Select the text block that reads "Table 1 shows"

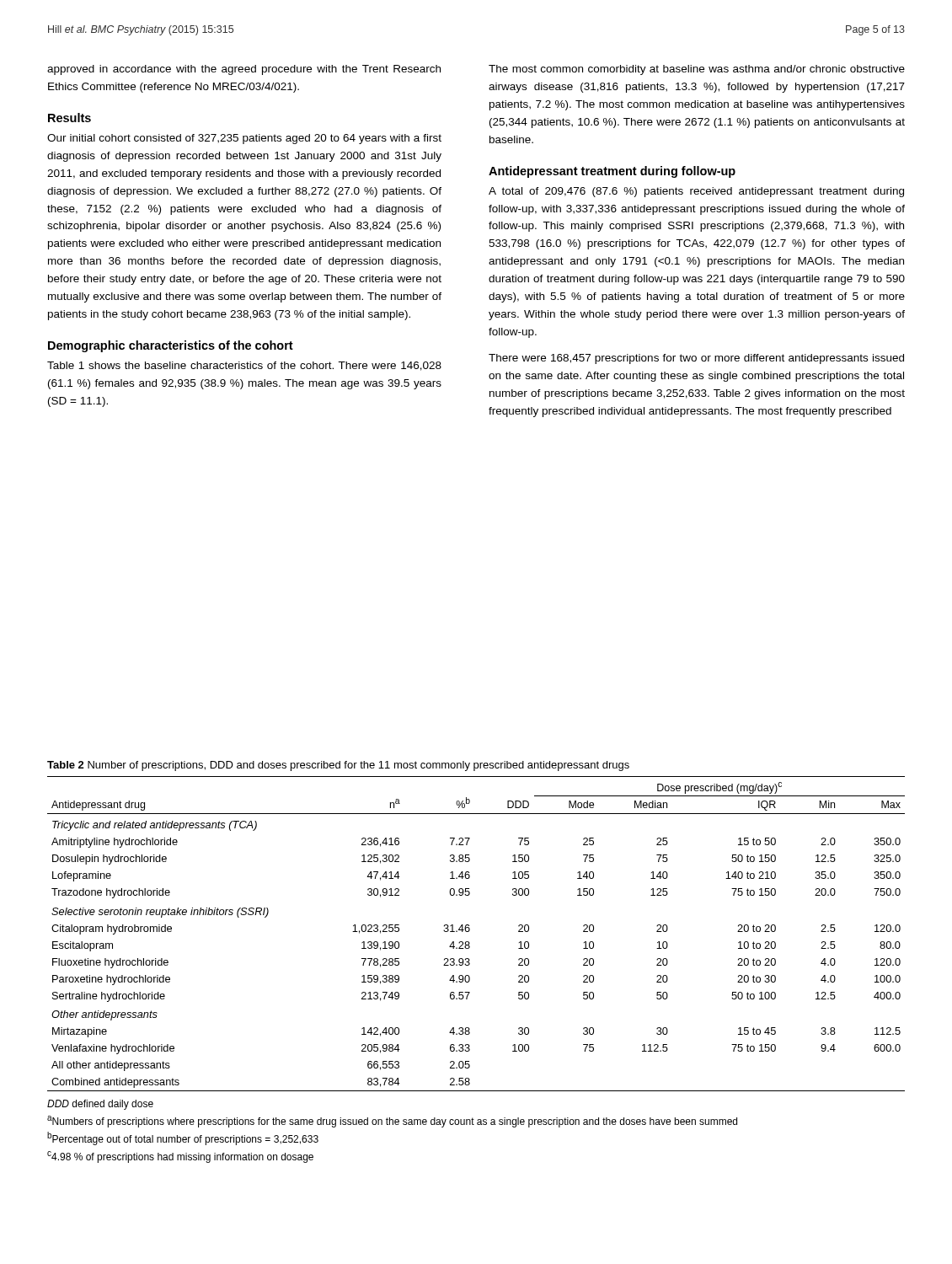[244, 383]
